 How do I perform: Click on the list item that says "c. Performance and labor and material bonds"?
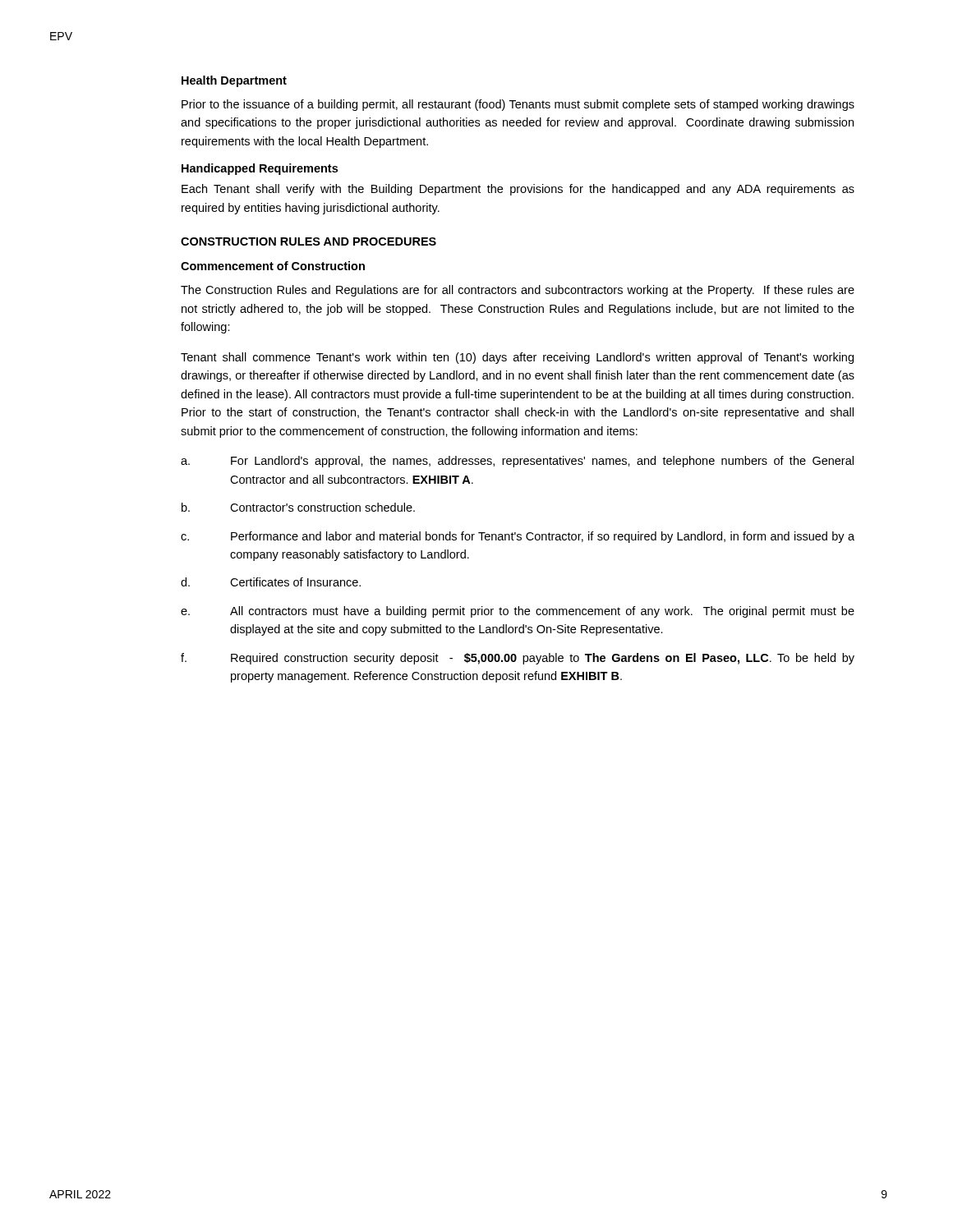[x=518, y=545]
